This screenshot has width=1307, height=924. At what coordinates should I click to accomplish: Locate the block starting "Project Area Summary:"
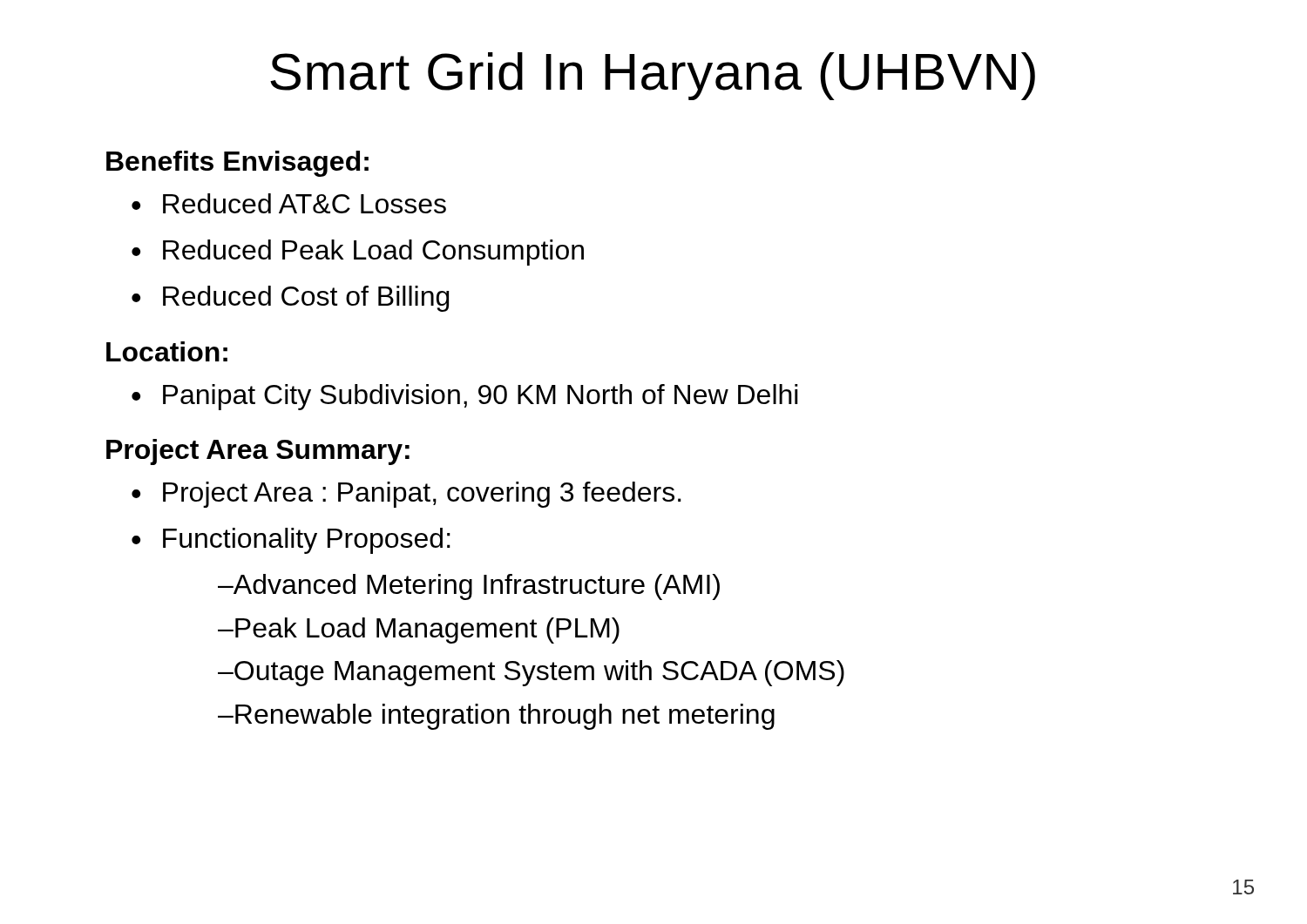pos(258,449)
